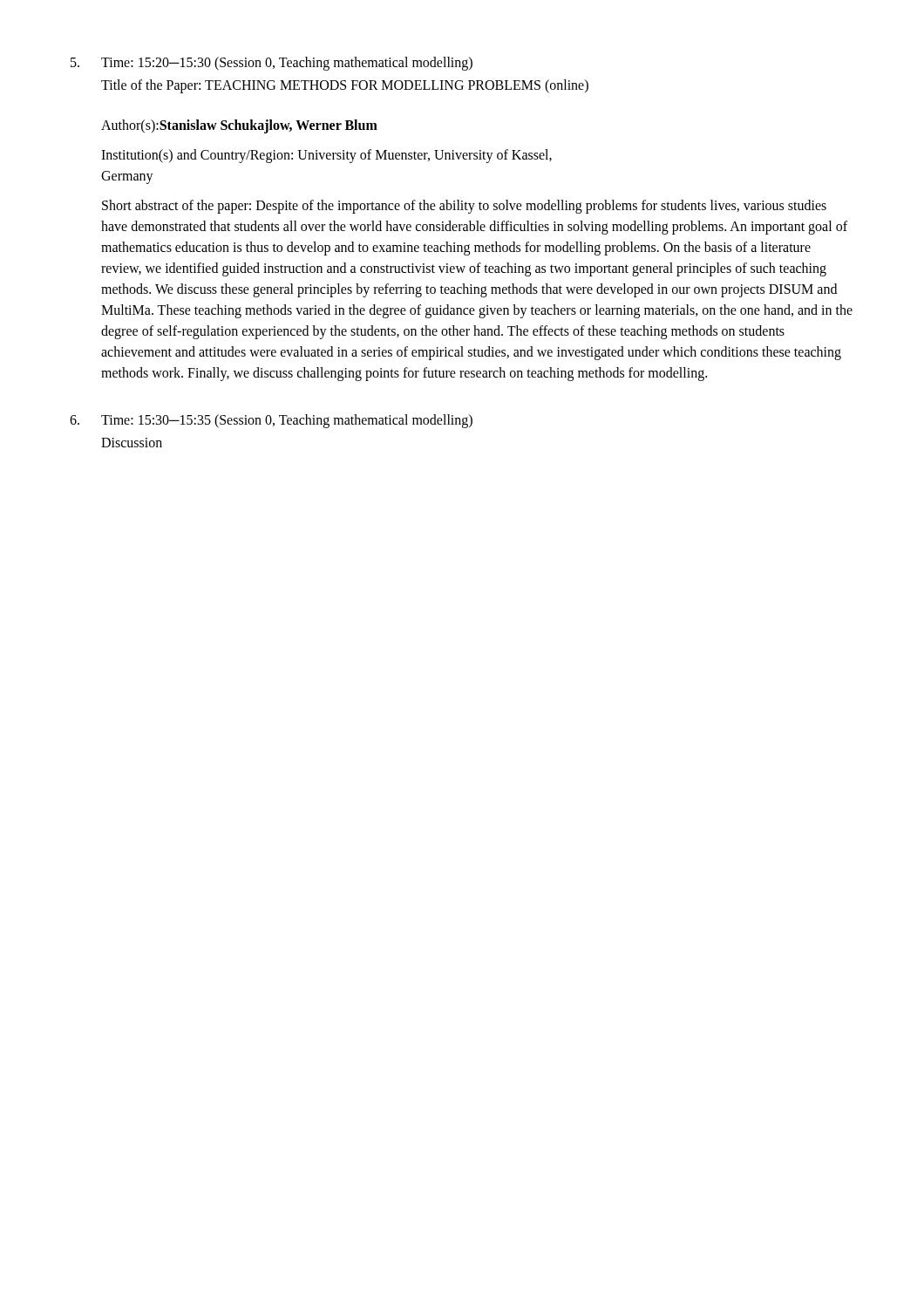924x1308 pixels.
Task: Where is the passage that starts "6. Time: 15:30─15:35 (Session 0, Teaching"?
Action: (462, 432)
